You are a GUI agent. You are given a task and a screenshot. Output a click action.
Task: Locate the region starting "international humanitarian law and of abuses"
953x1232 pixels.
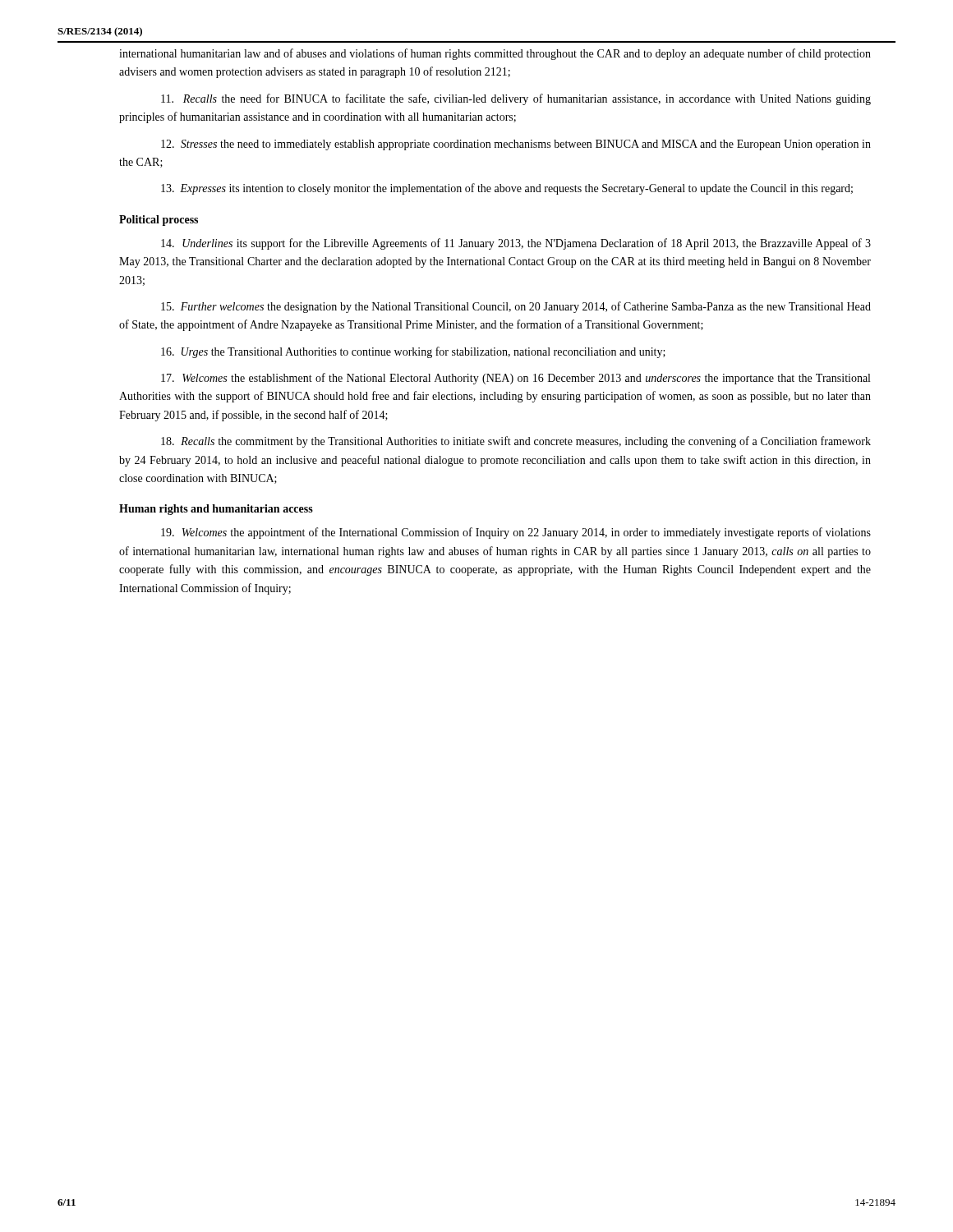click(x=495, y=63)
